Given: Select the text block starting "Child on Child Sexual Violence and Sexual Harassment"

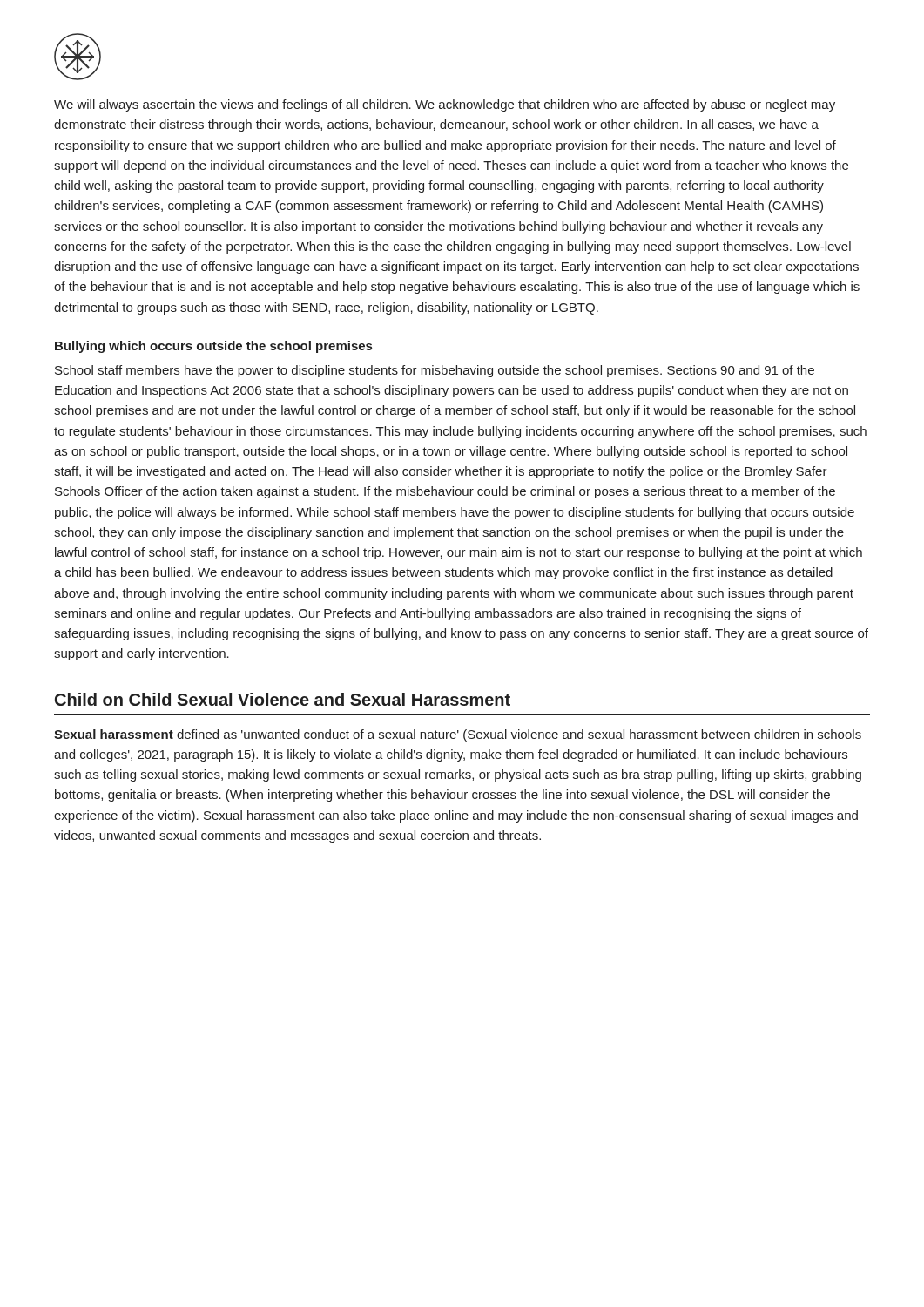Looking at the screenshot, I should click(282, 699).
